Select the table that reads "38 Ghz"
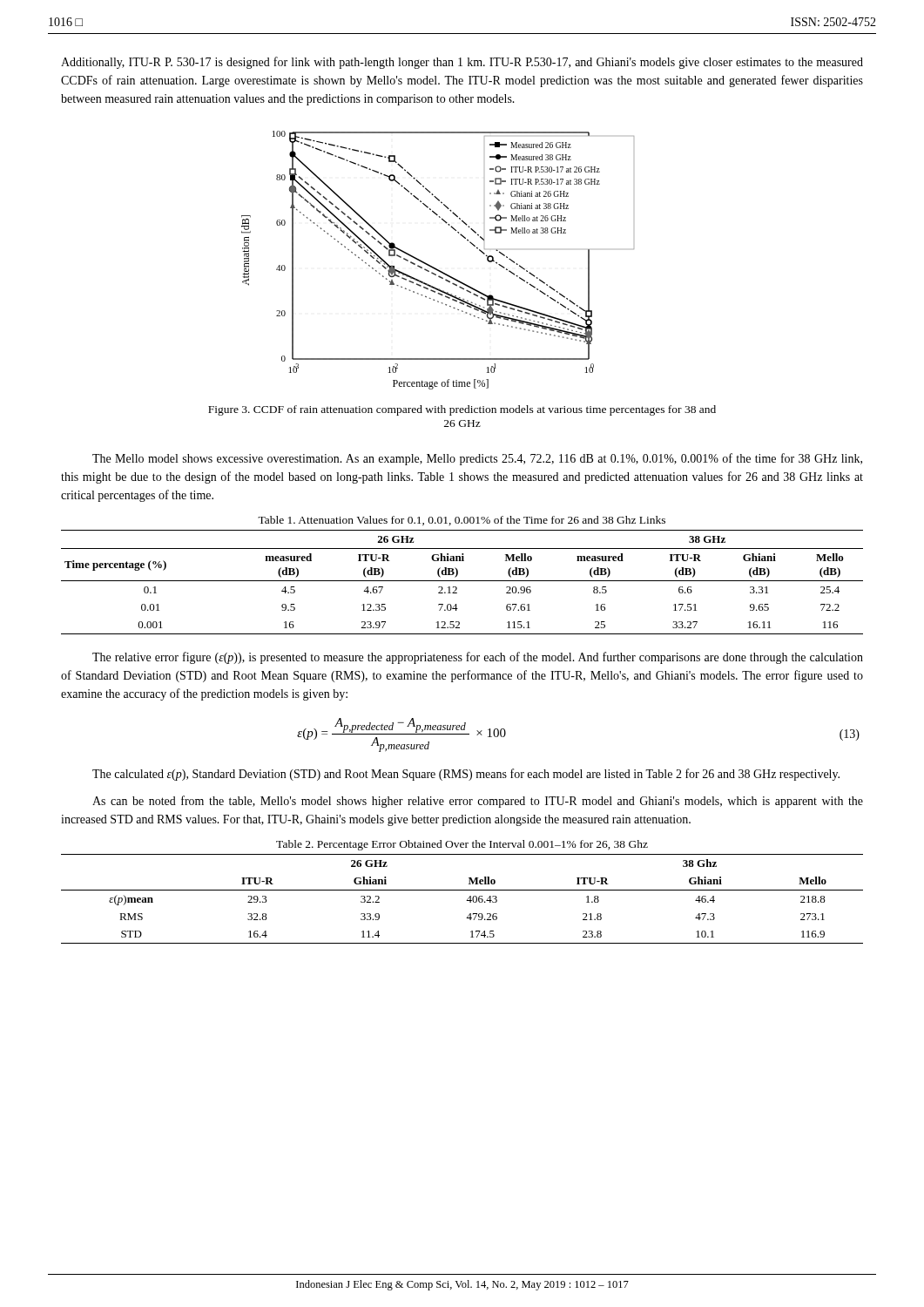 click(462, 899)
